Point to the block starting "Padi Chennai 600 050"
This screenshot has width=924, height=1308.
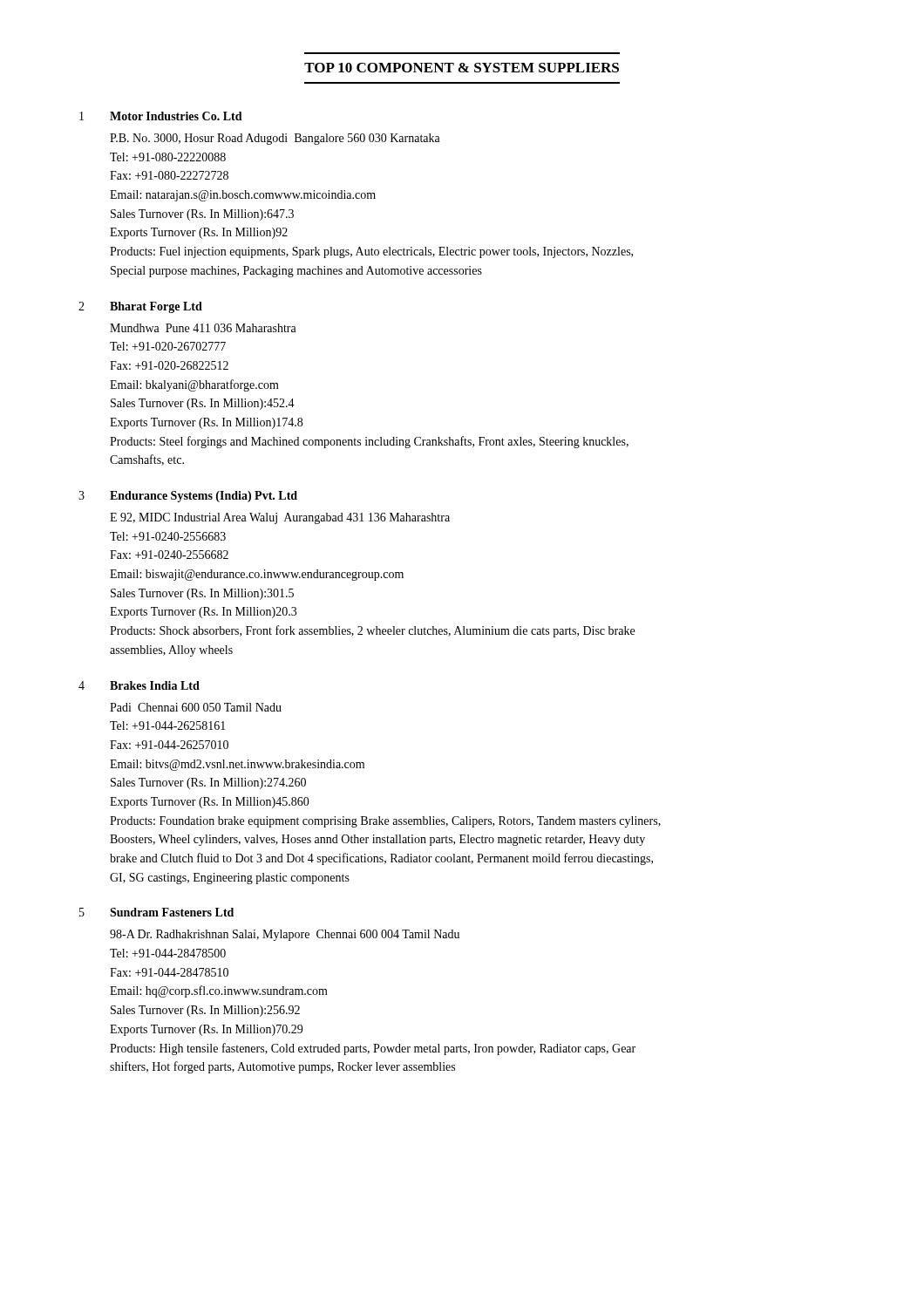[196, 707]
